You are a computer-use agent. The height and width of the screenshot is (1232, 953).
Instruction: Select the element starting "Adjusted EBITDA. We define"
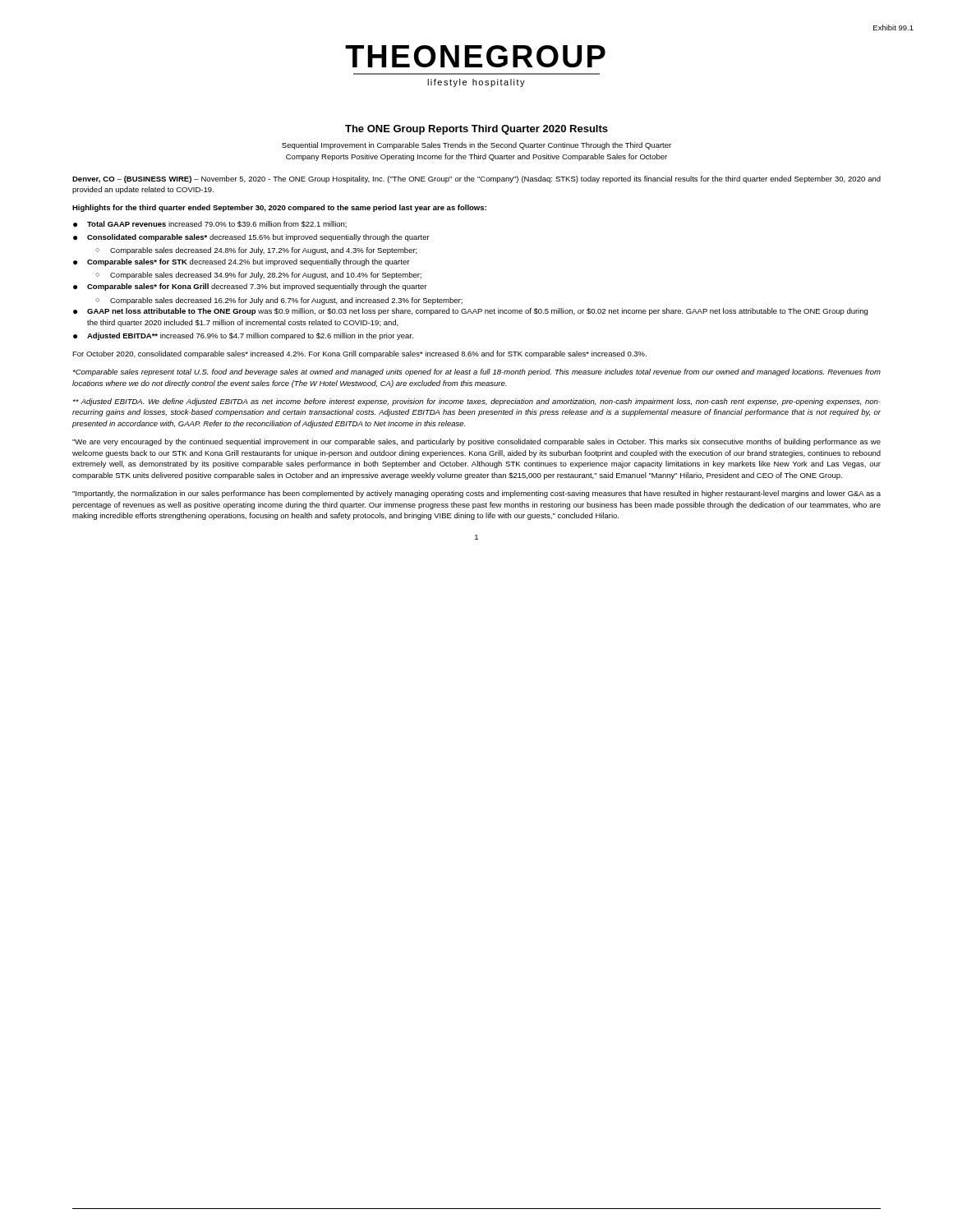point(476,412)
